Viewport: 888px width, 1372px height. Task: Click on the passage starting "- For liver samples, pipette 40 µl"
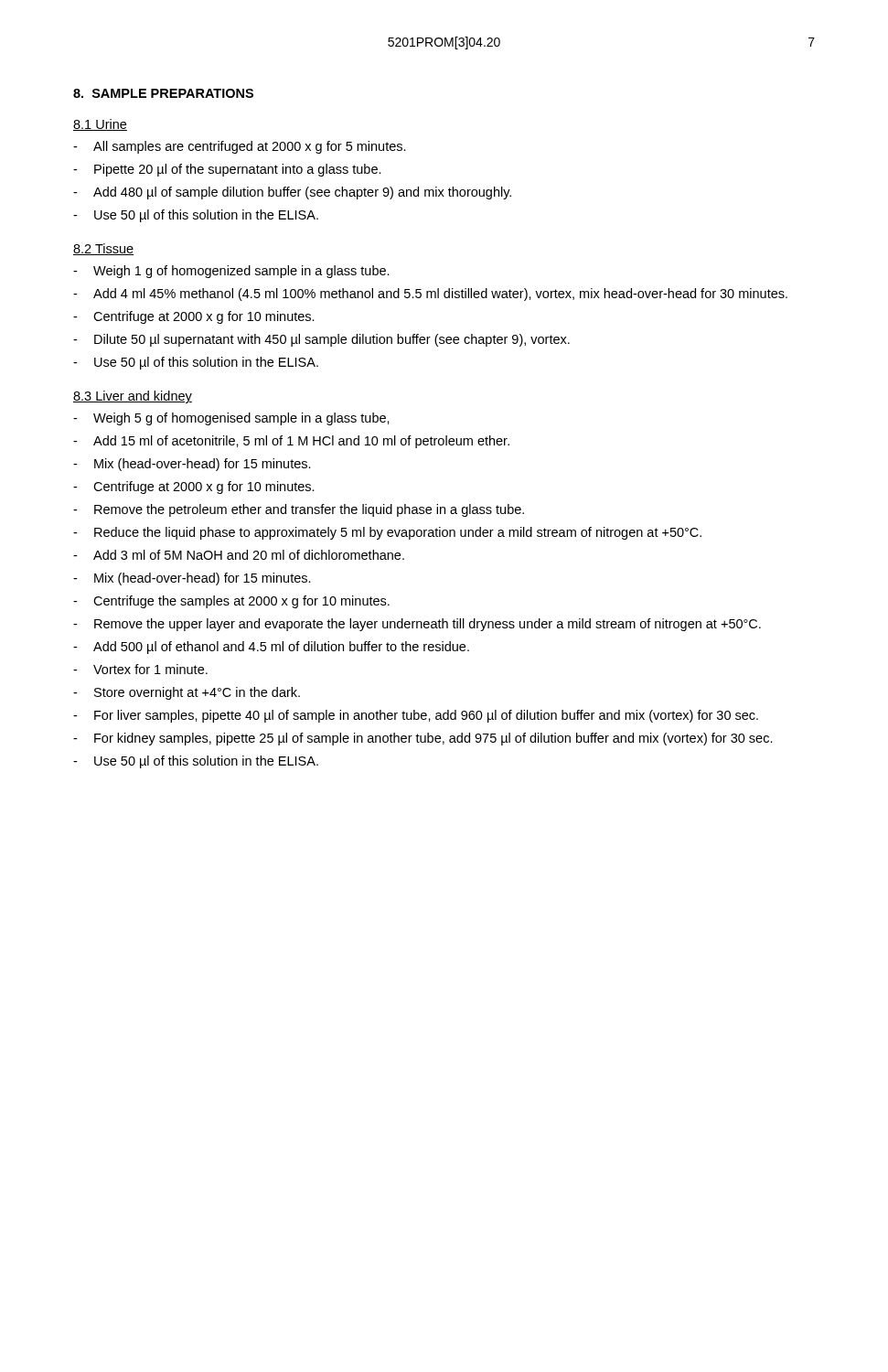click(x=444, y=716)
